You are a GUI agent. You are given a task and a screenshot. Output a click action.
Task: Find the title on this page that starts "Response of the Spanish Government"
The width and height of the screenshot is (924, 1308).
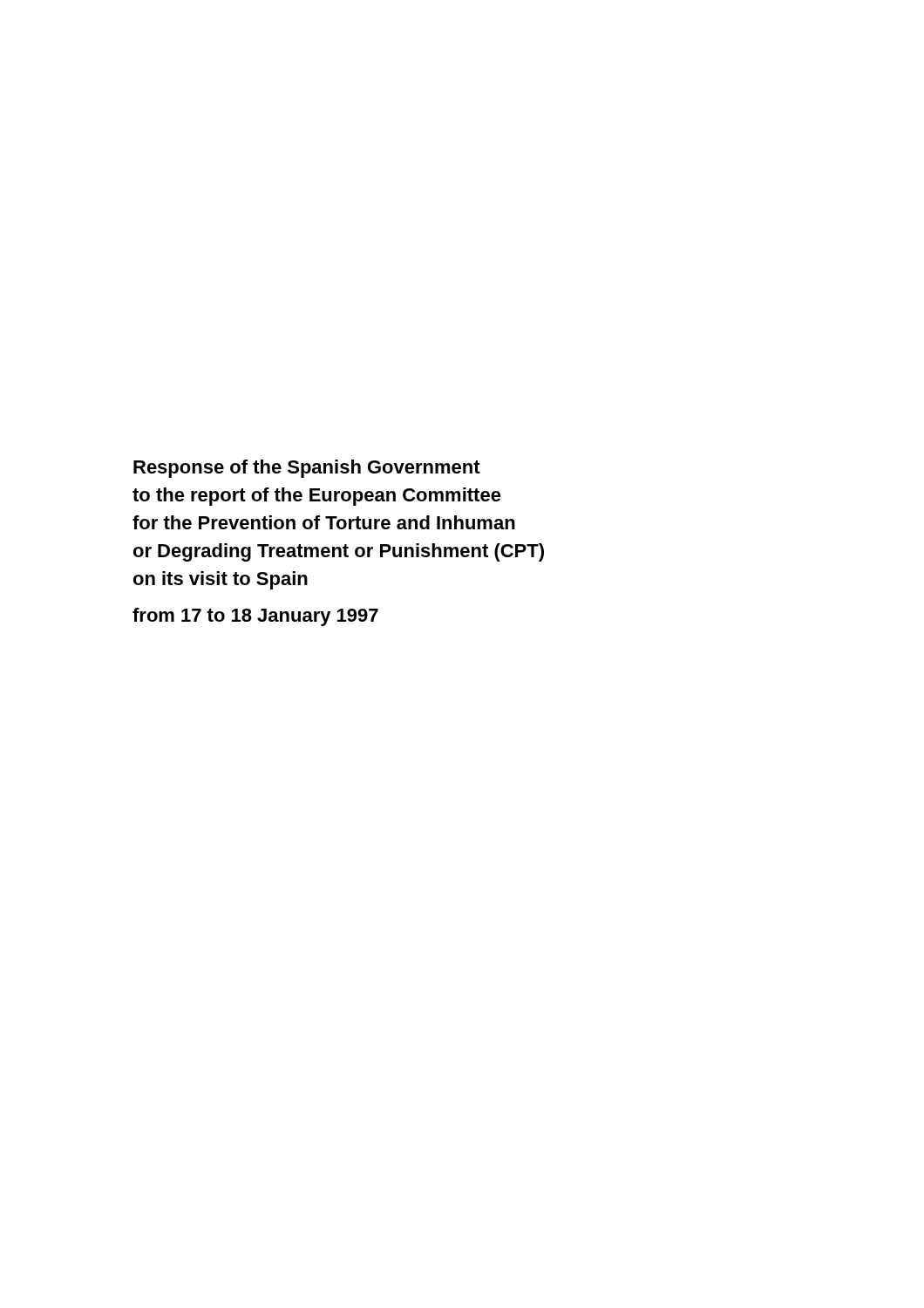pos(339,523)
